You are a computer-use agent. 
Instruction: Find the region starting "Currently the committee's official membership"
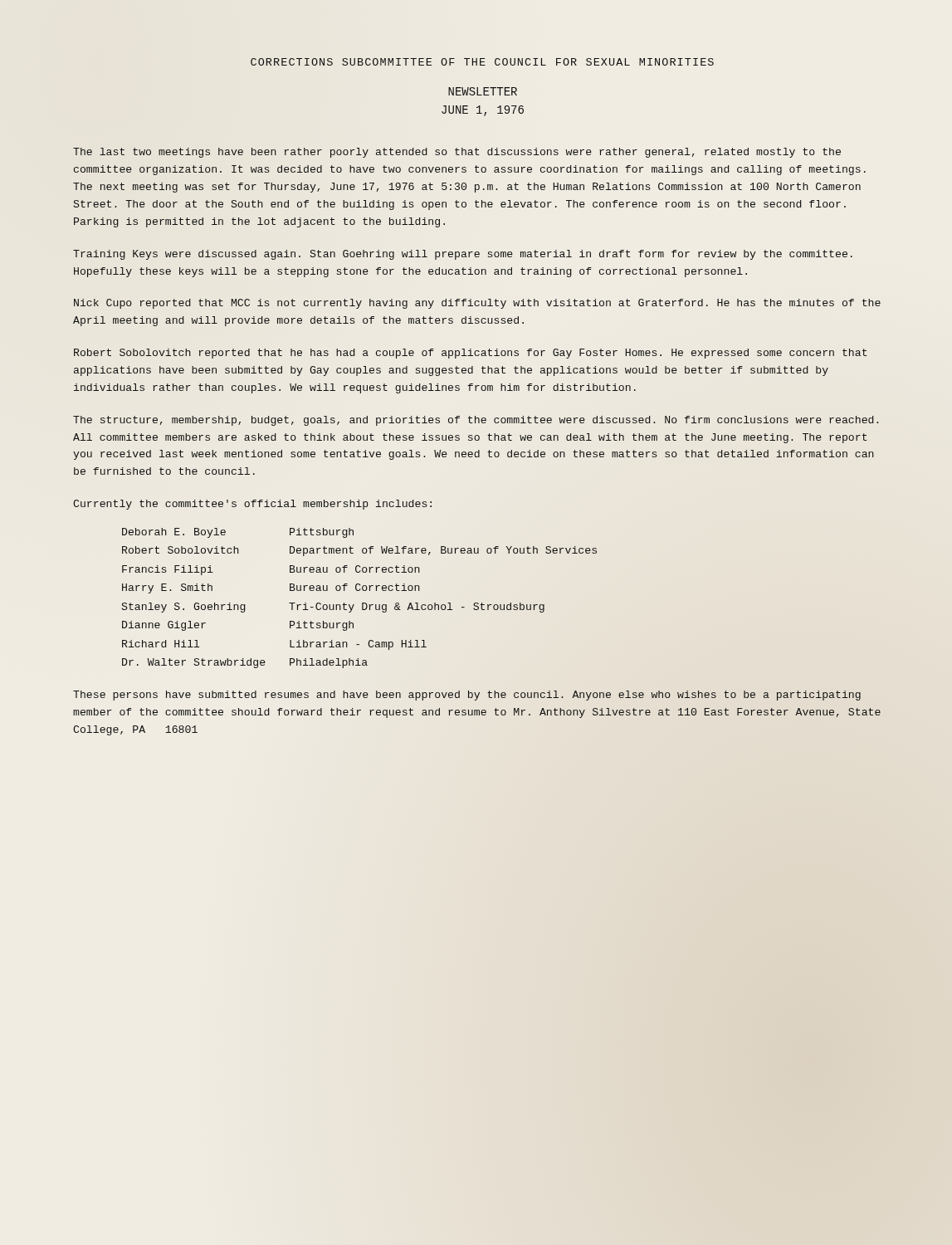pyautogui.click(x=254, y=504)
